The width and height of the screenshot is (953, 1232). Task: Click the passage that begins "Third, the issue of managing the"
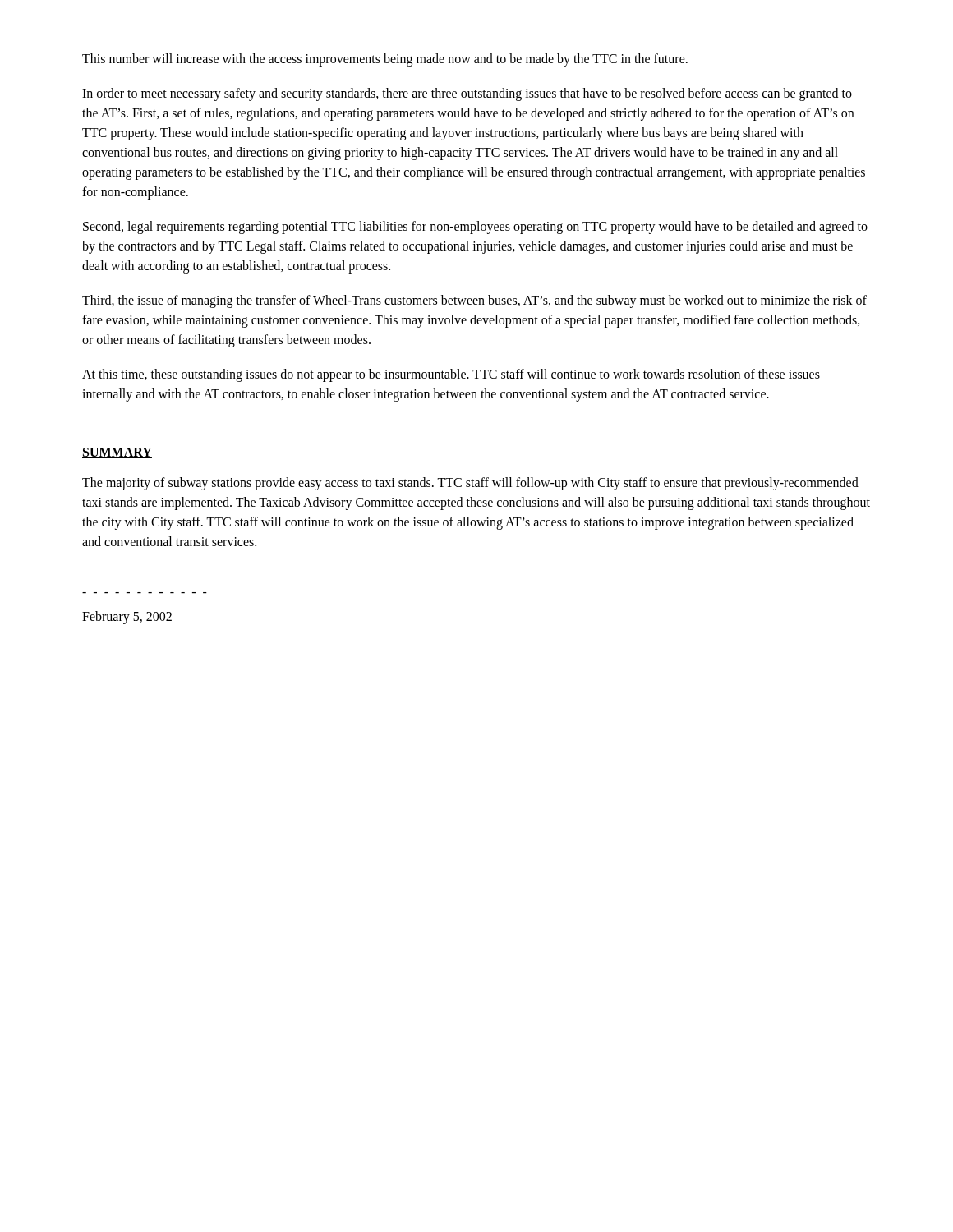[x=474, y=320]
